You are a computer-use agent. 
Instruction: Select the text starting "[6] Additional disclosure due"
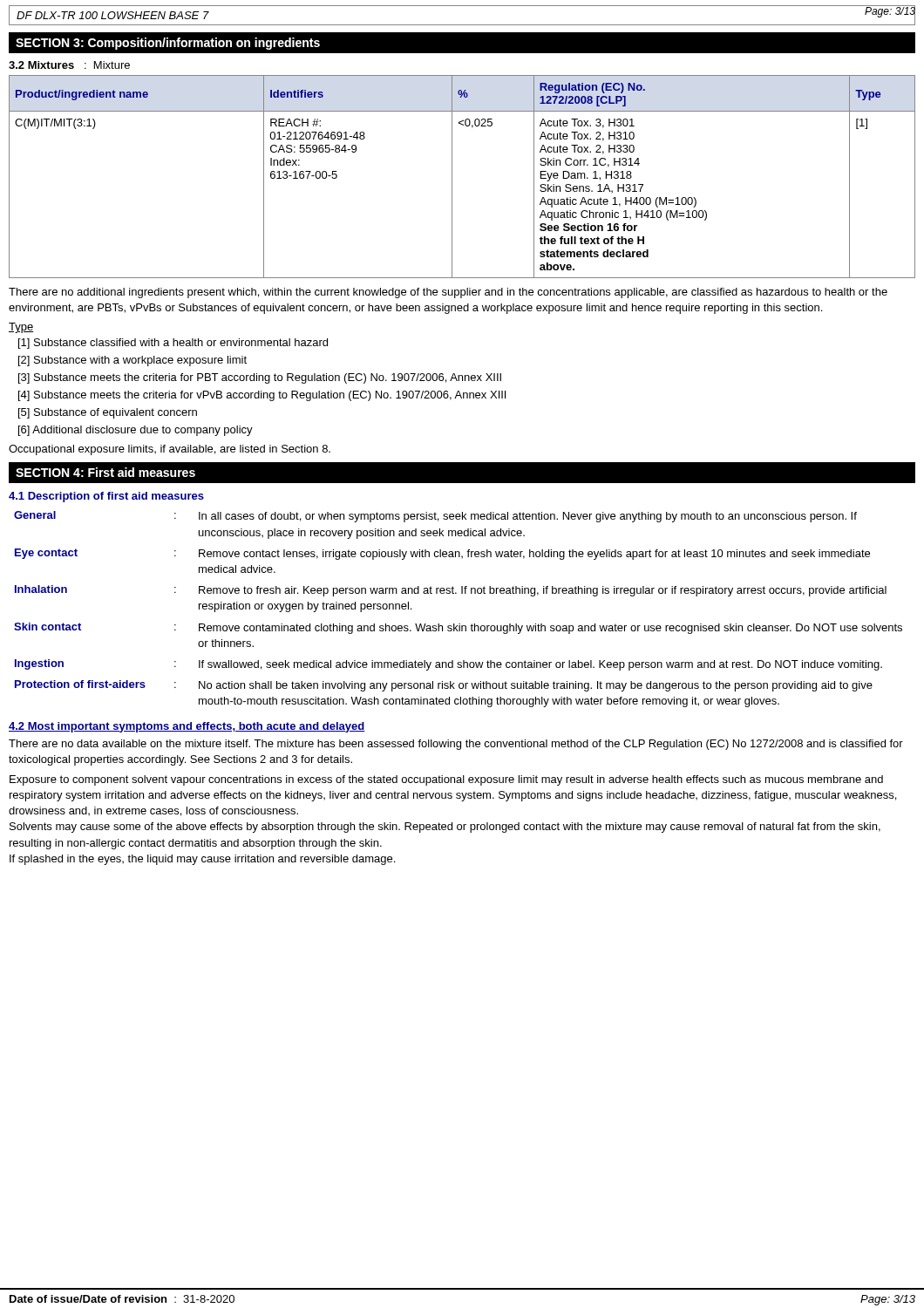[x=135, y=429]
